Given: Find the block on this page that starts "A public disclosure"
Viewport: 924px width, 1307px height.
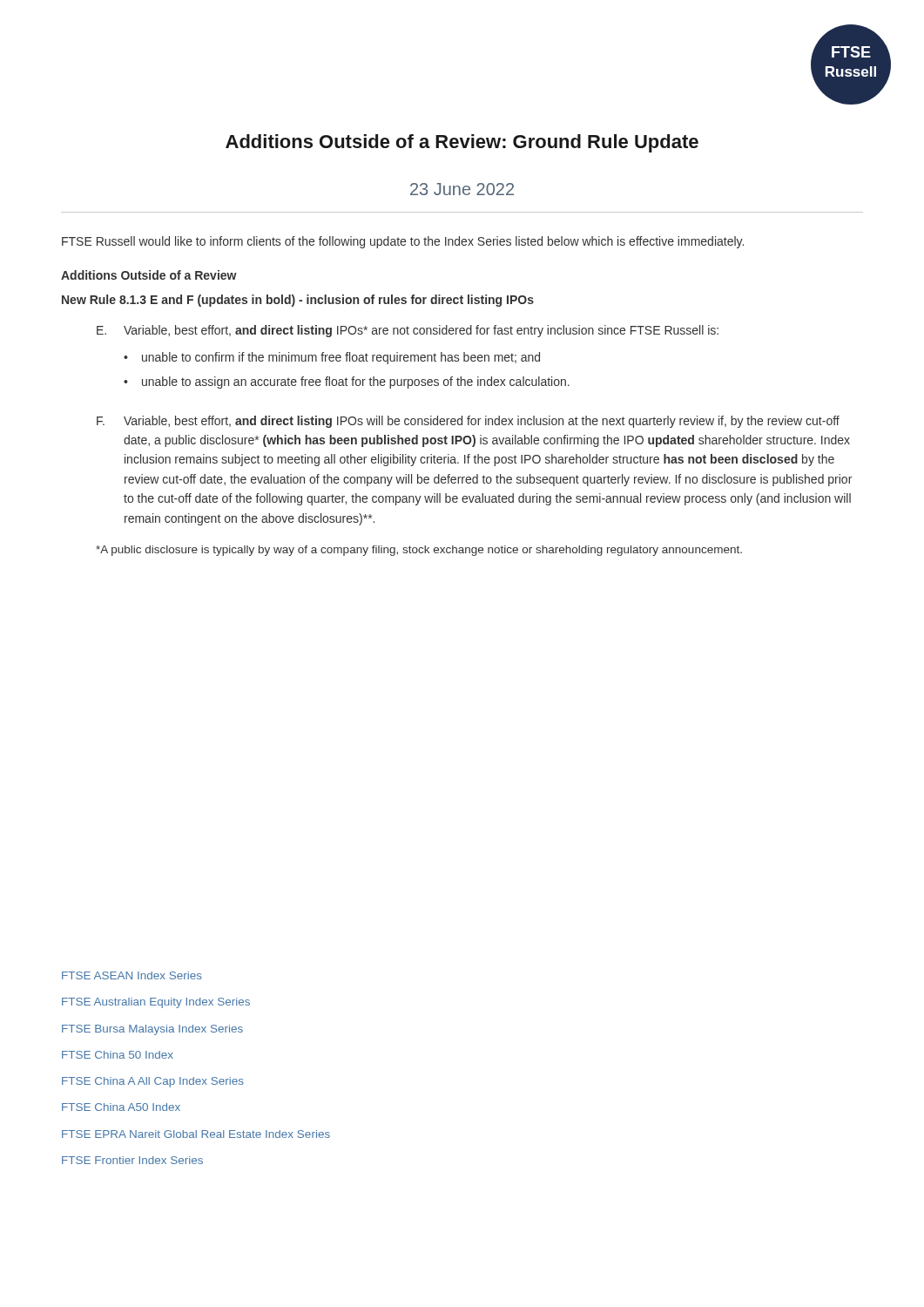Looking at the screenshot, I should 419,549.
